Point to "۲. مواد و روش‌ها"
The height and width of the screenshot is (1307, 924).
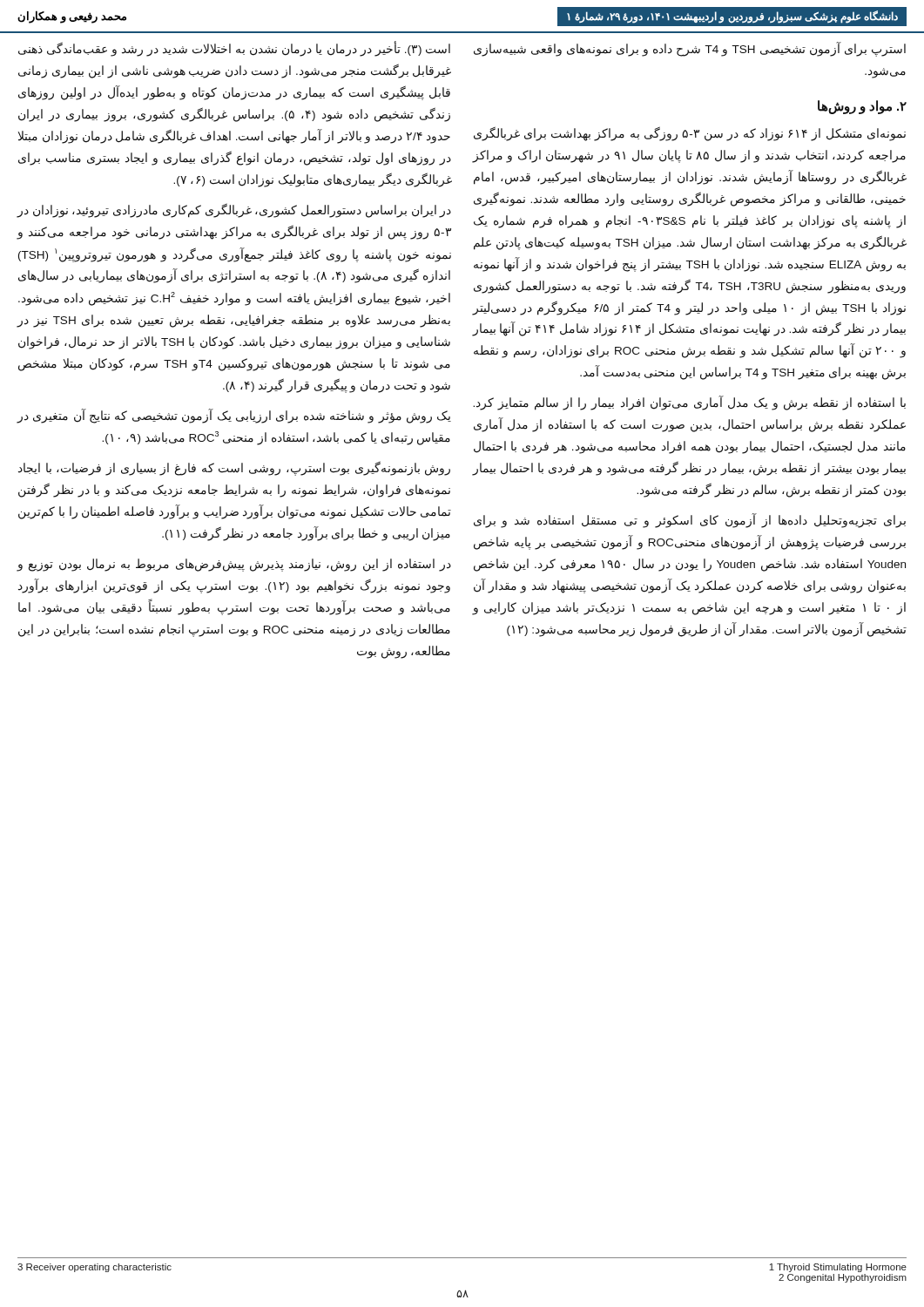pos(862,106)
